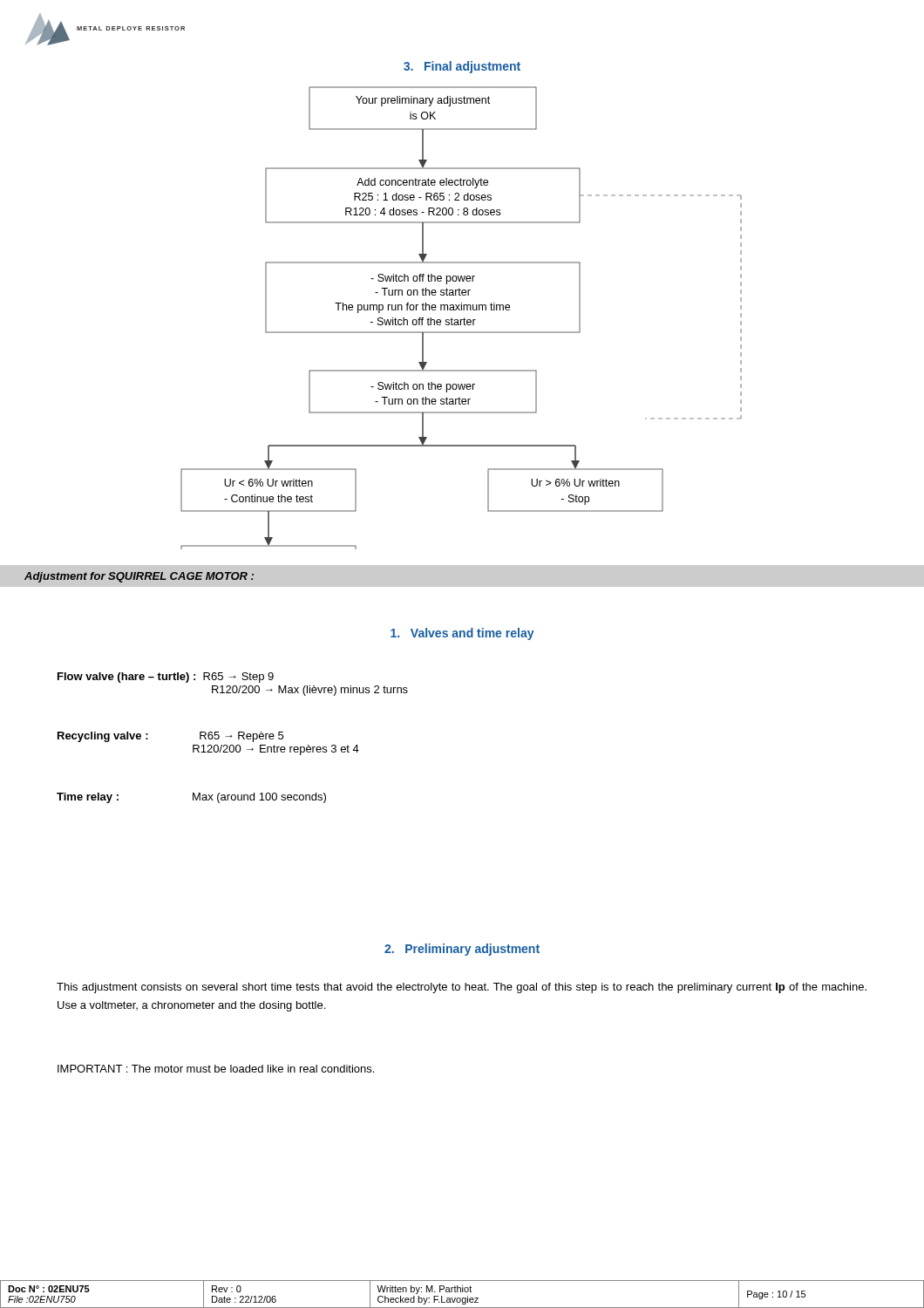924x1308 pixels.
Task: Locate the region starting "3. Final adjustment"
Action: point(462,66)
